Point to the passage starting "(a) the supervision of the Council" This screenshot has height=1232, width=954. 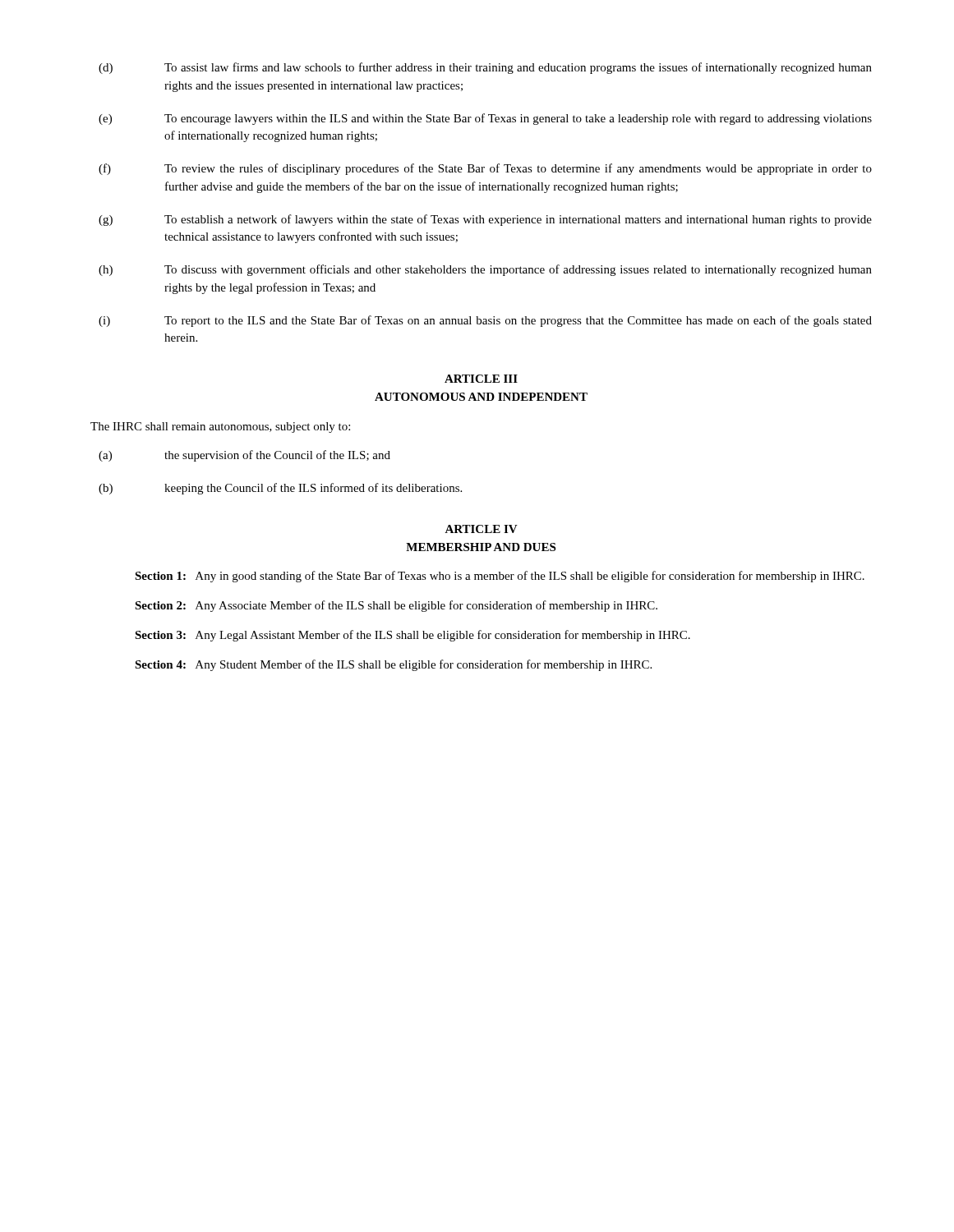[x=244, y=456]
